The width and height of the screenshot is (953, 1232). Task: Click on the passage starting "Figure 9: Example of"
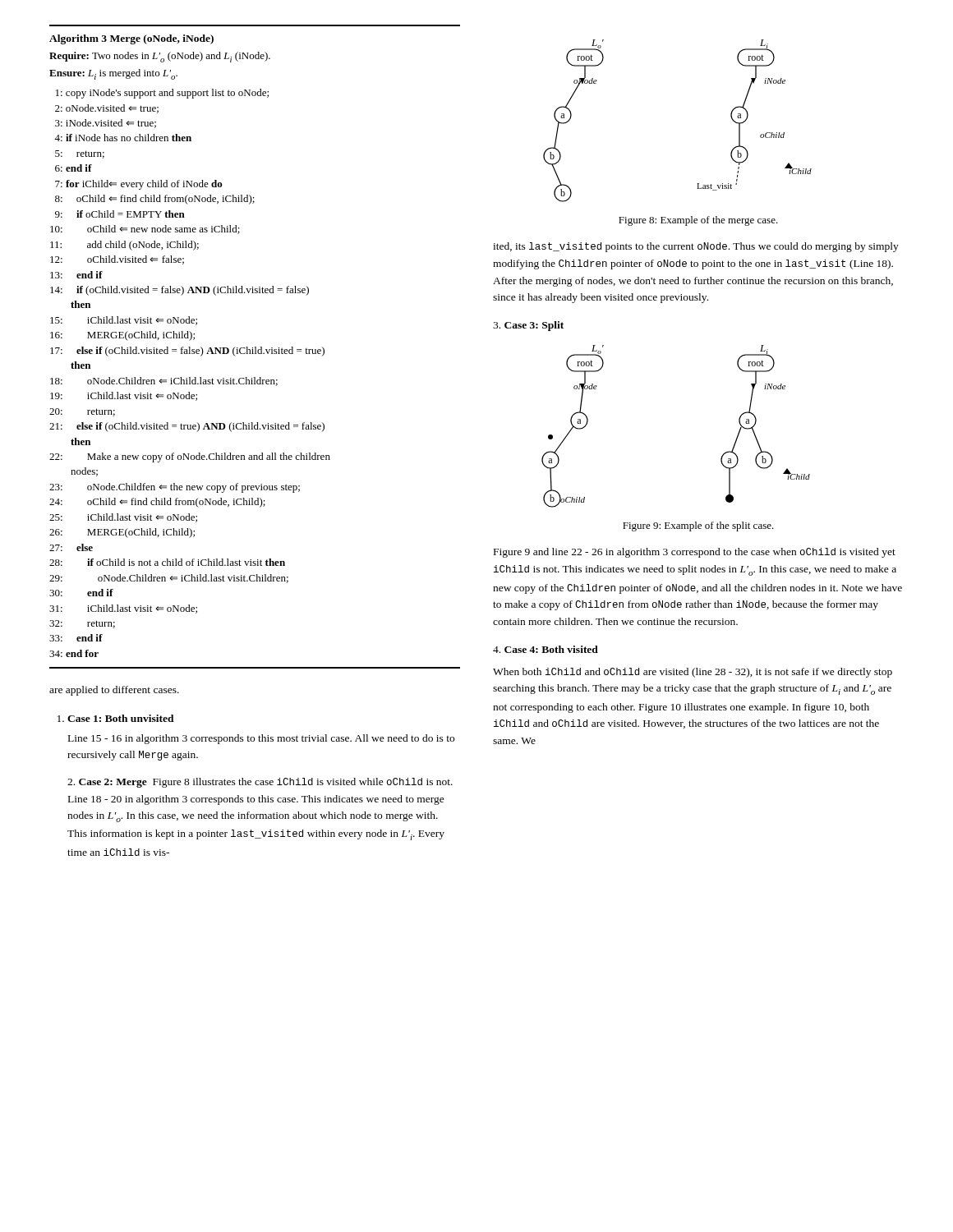[698, 525]
